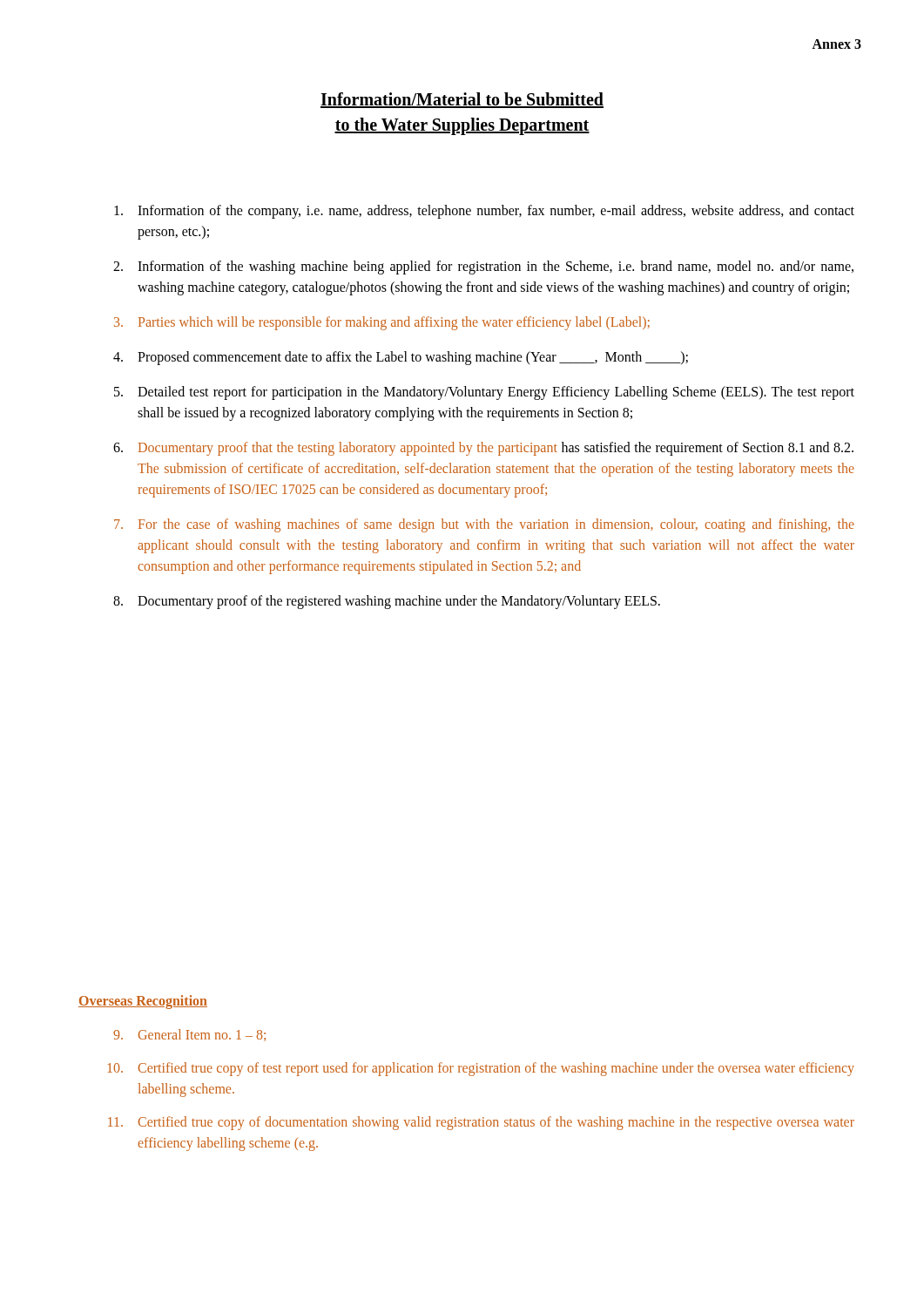Locate the text "9. General Item no. 1 – 8;"
This screenshot has width=924, height=1307.
189,1035
